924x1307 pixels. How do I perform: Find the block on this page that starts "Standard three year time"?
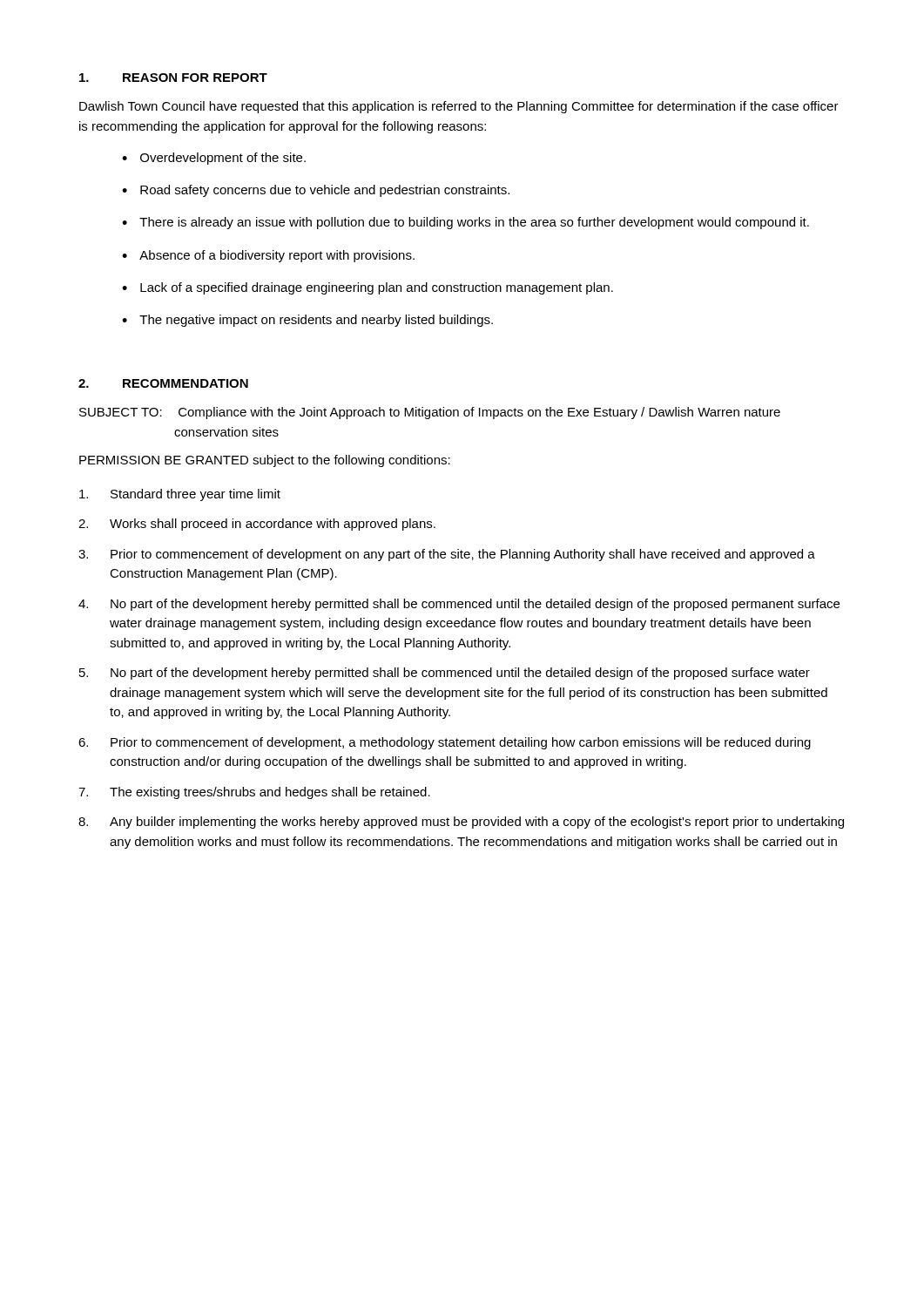pos(180,495)
